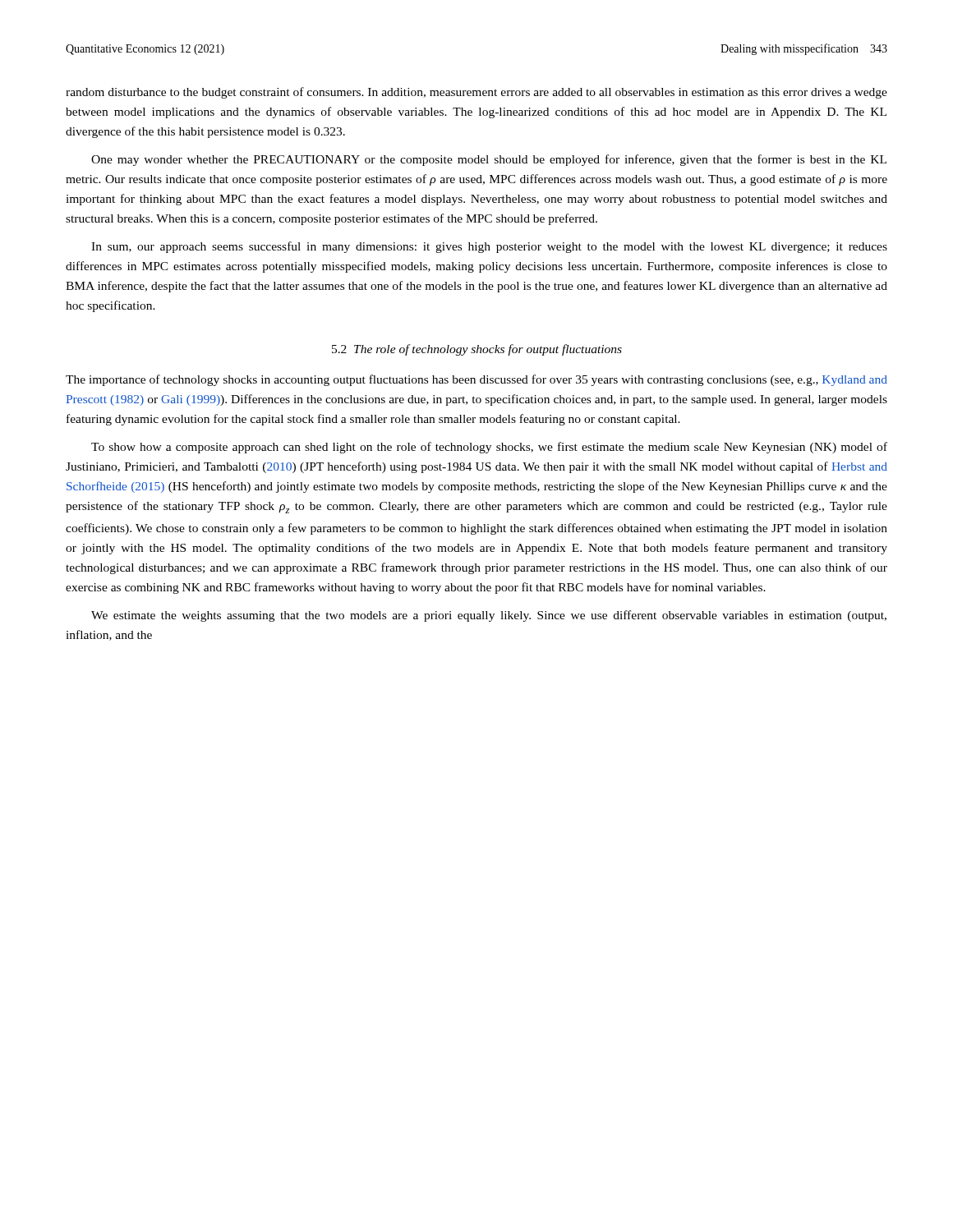Image resolution: width=953 pixels, height=1232 pixels.
Task: Click on the block starting "We estimate the weights assuming that"
Action: [x=476, y=625]
